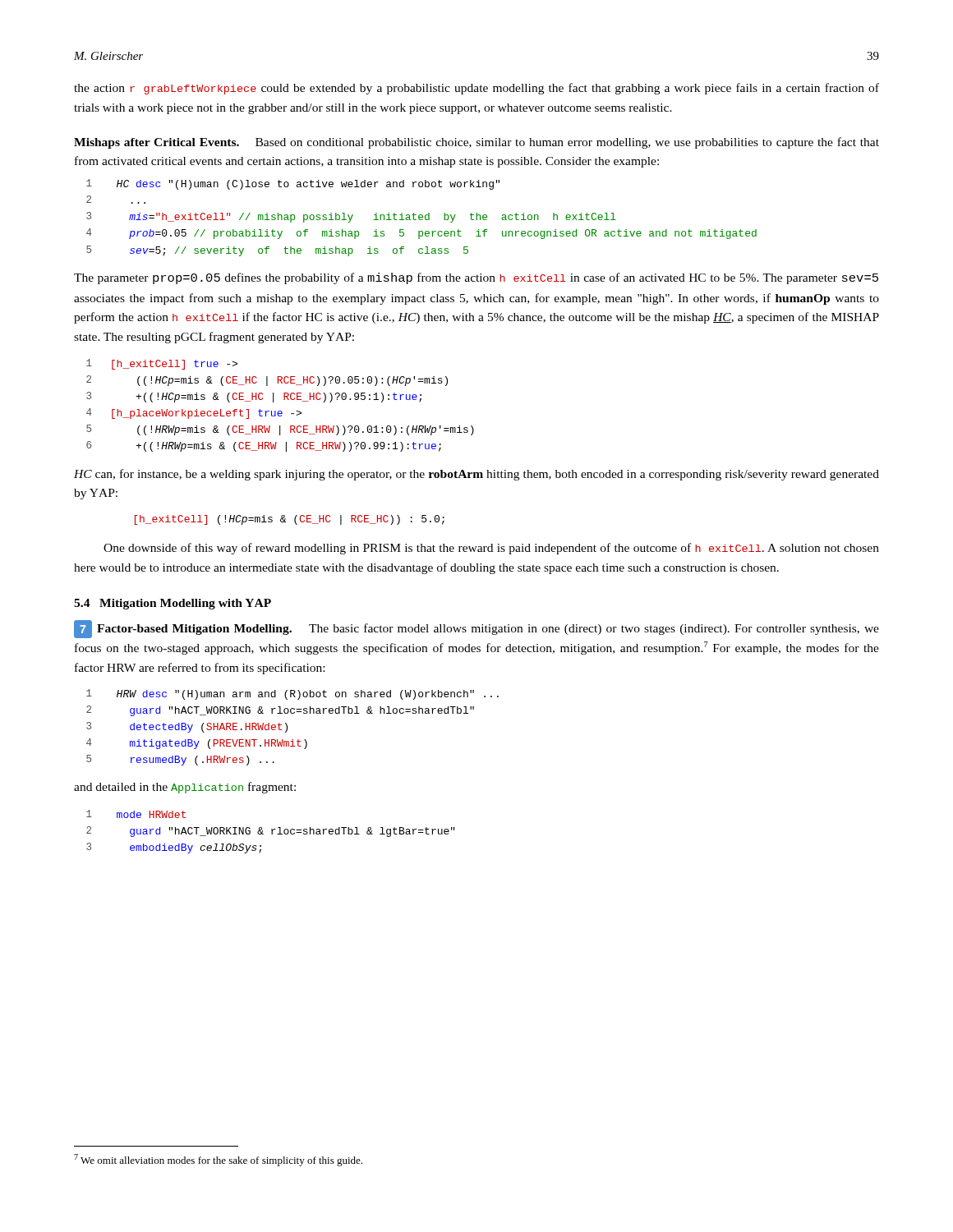Screen dimensions: 1232x953
Task: Point to the text block starting "7 We omit alleviation modes for the"
Action: pos(218,1160)
